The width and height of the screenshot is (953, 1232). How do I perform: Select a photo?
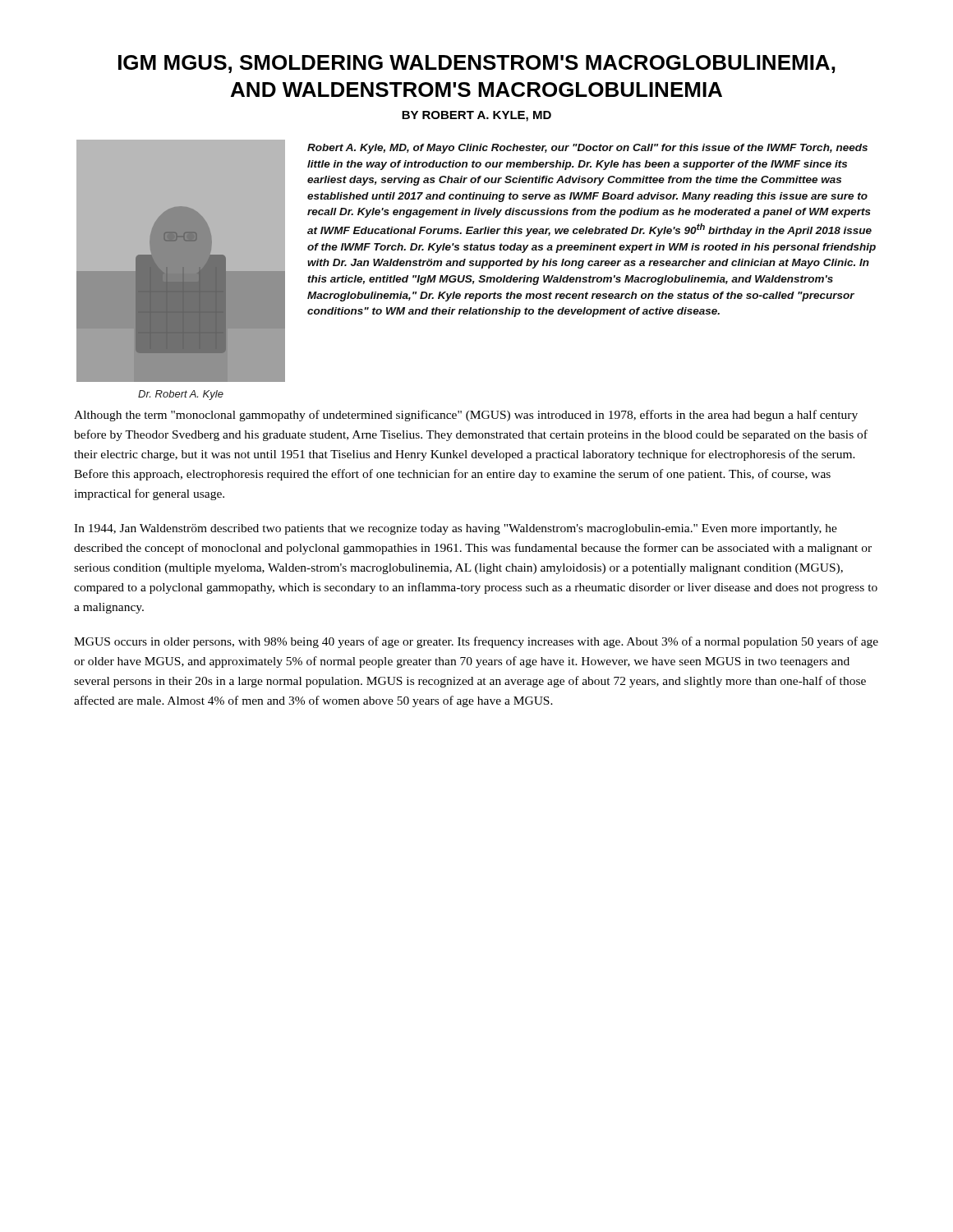[x=181, y=261]
